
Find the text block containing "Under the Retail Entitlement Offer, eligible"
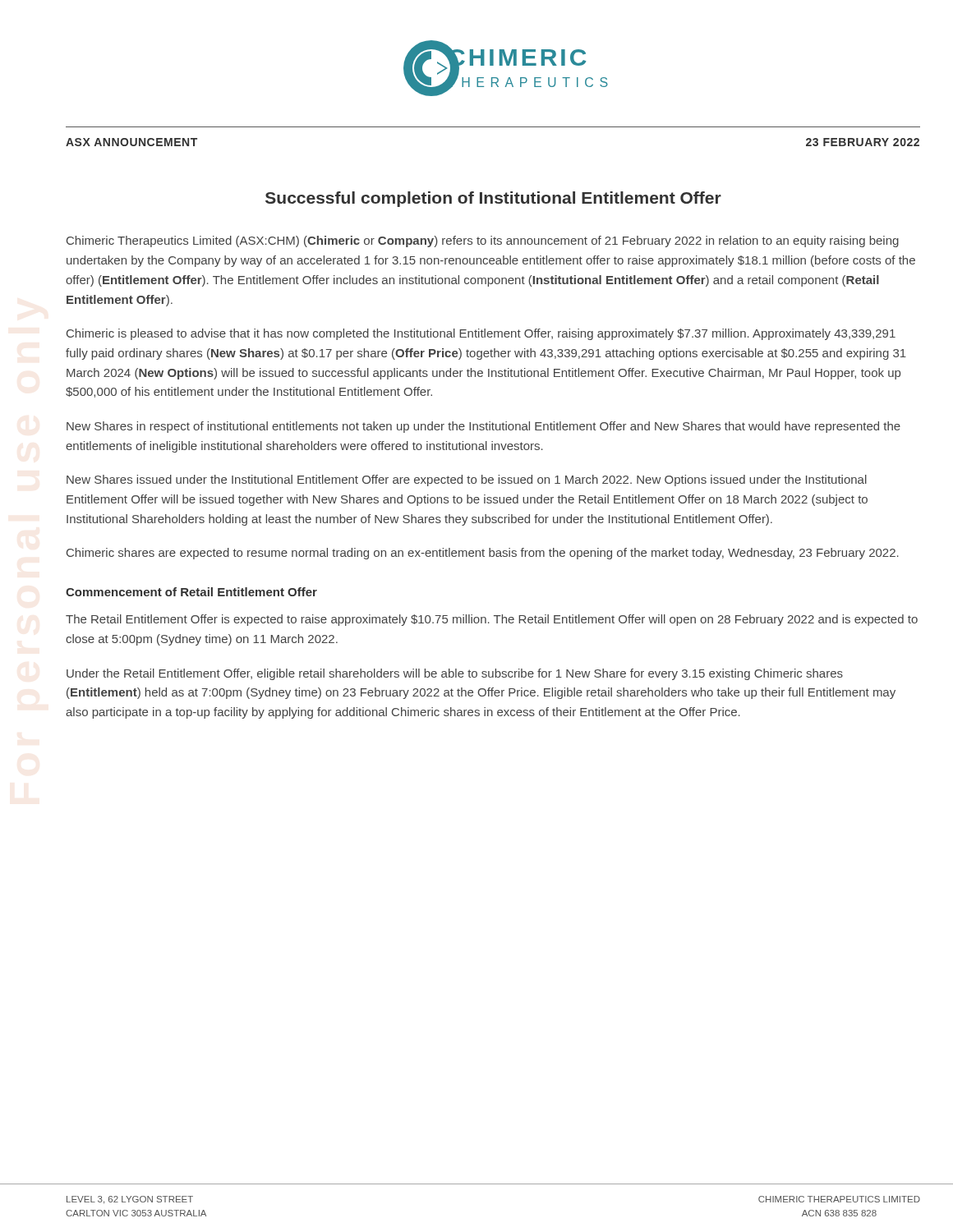click(481, 692)
